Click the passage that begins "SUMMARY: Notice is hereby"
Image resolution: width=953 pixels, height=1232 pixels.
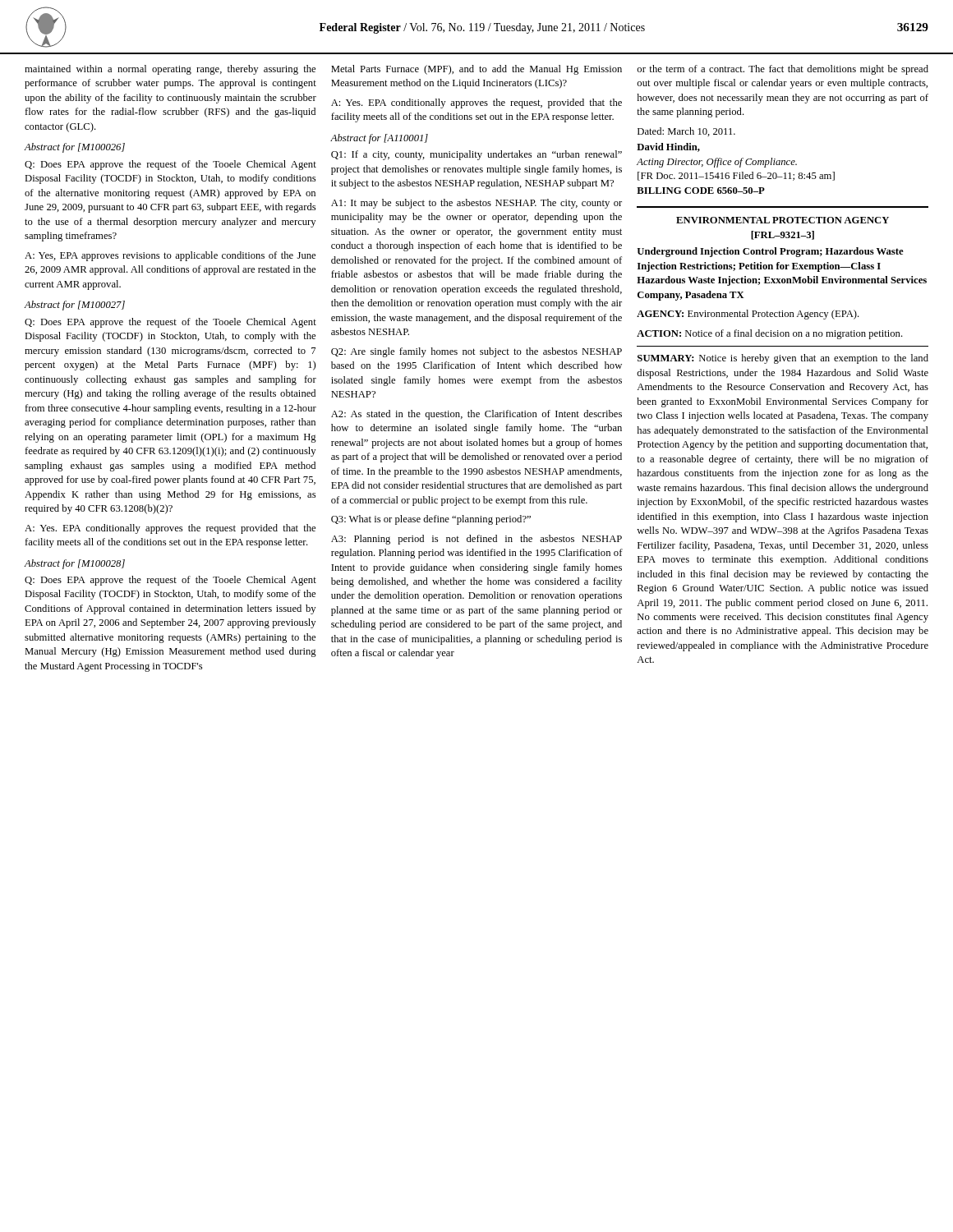(783, 510)
